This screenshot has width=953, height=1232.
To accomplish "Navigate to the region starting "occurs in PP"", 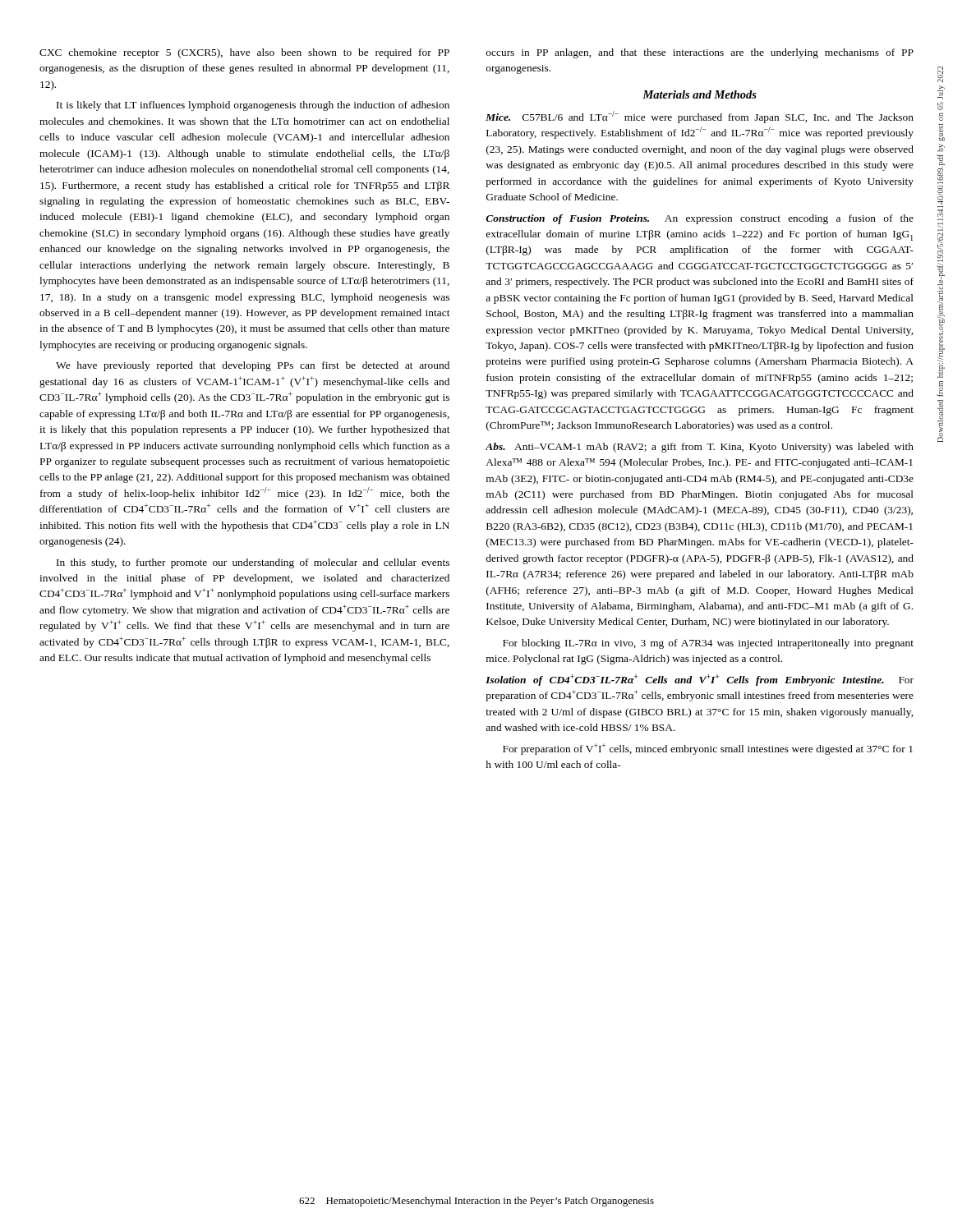I will point(700,60).
